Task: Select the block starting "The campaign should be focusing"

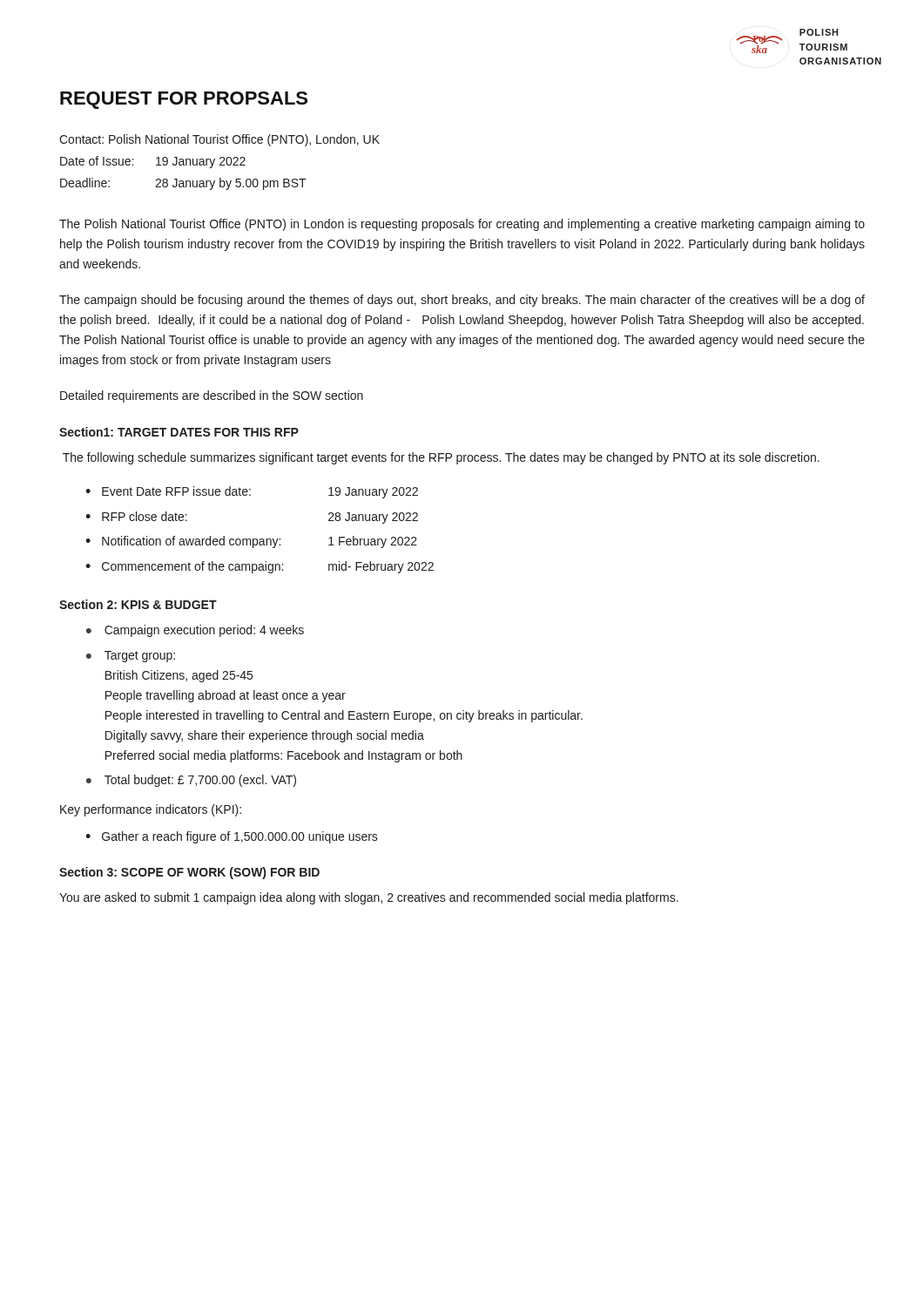Action: [x=462, y=330]
